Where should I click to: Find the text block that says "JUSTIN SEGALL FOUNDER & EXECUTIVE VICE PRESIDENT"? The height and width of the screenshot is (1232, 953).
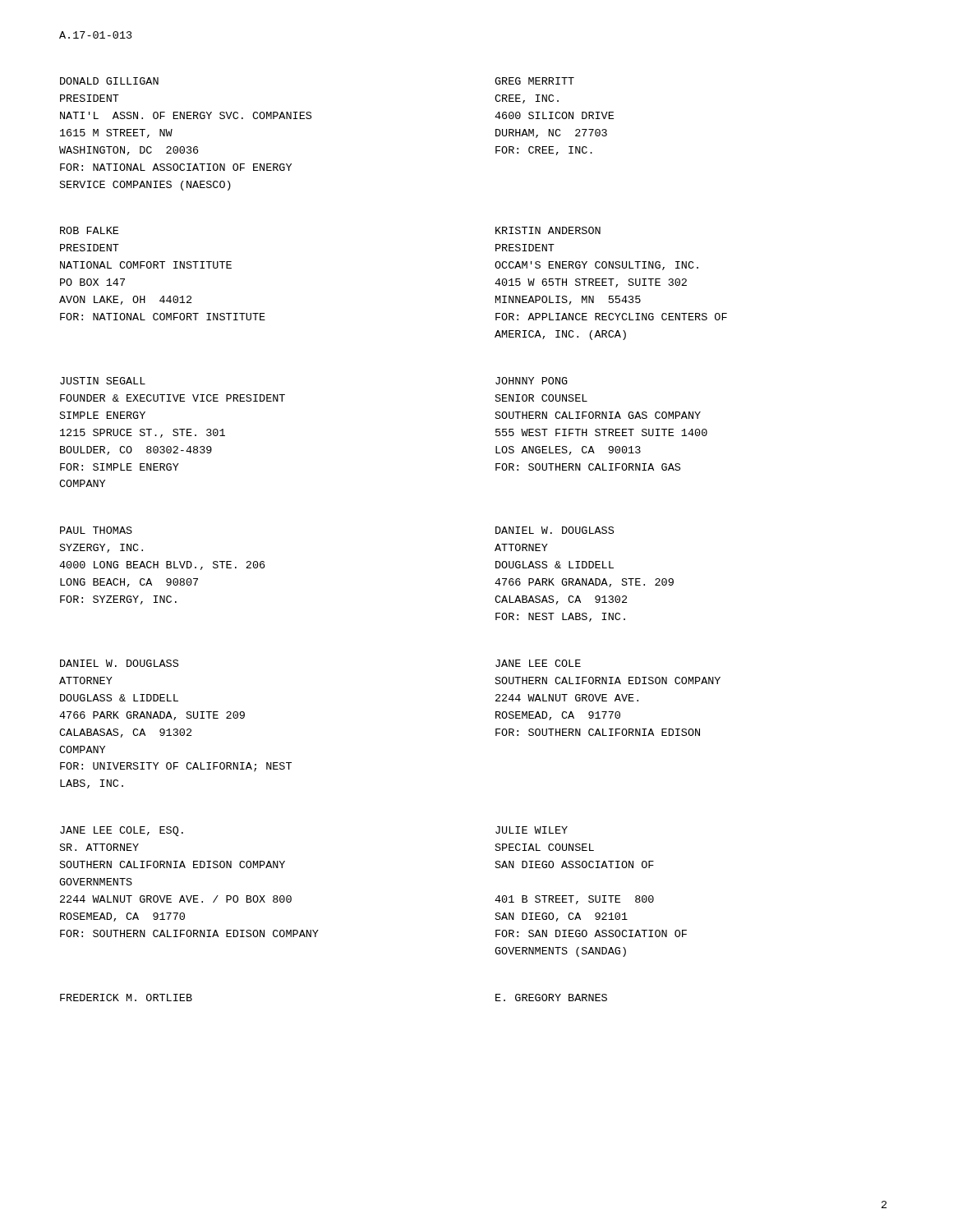click(172, 433)
